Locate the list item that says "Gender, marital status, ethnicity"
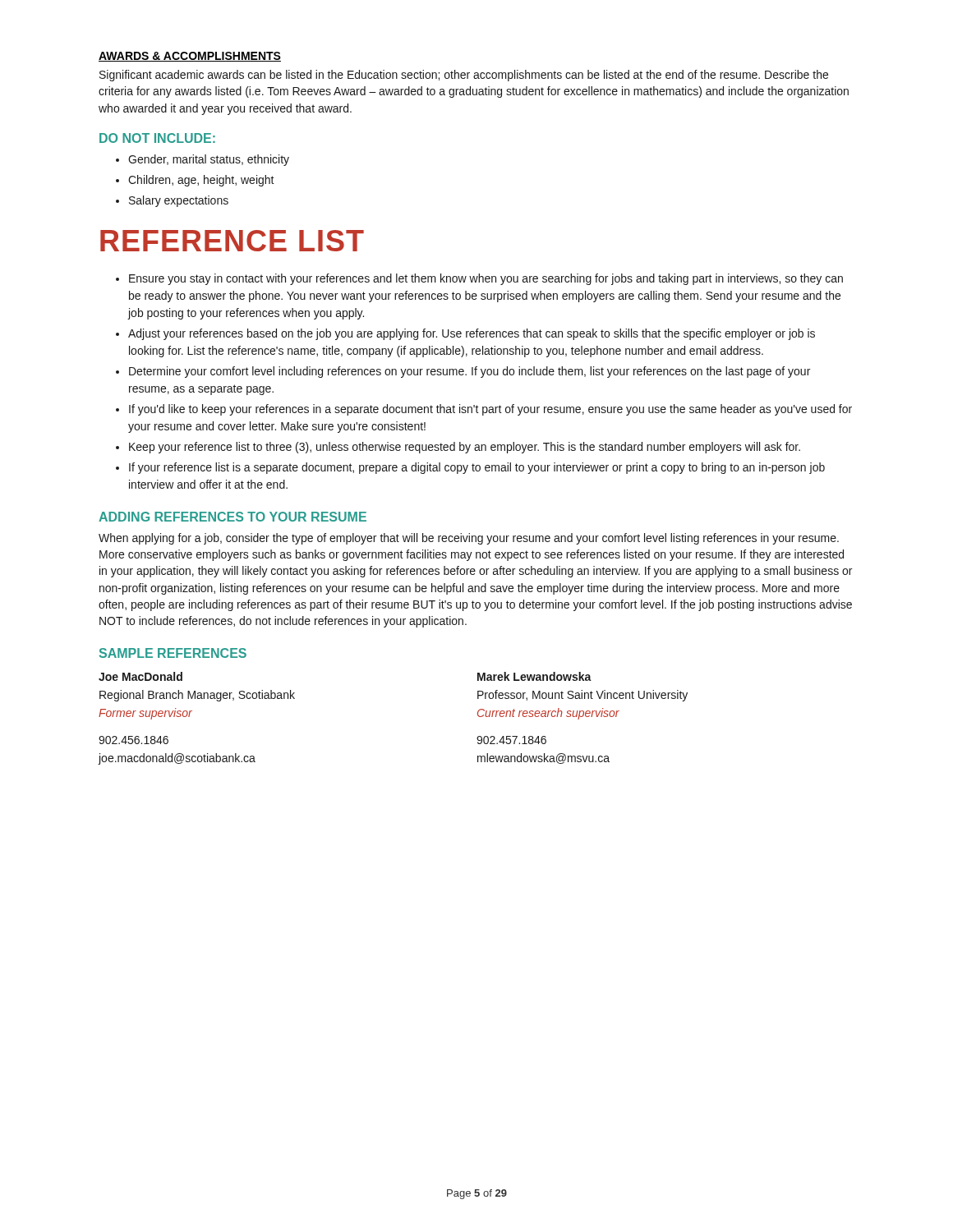Viewport: 953px width, 1232px height. tap(203, 160)
